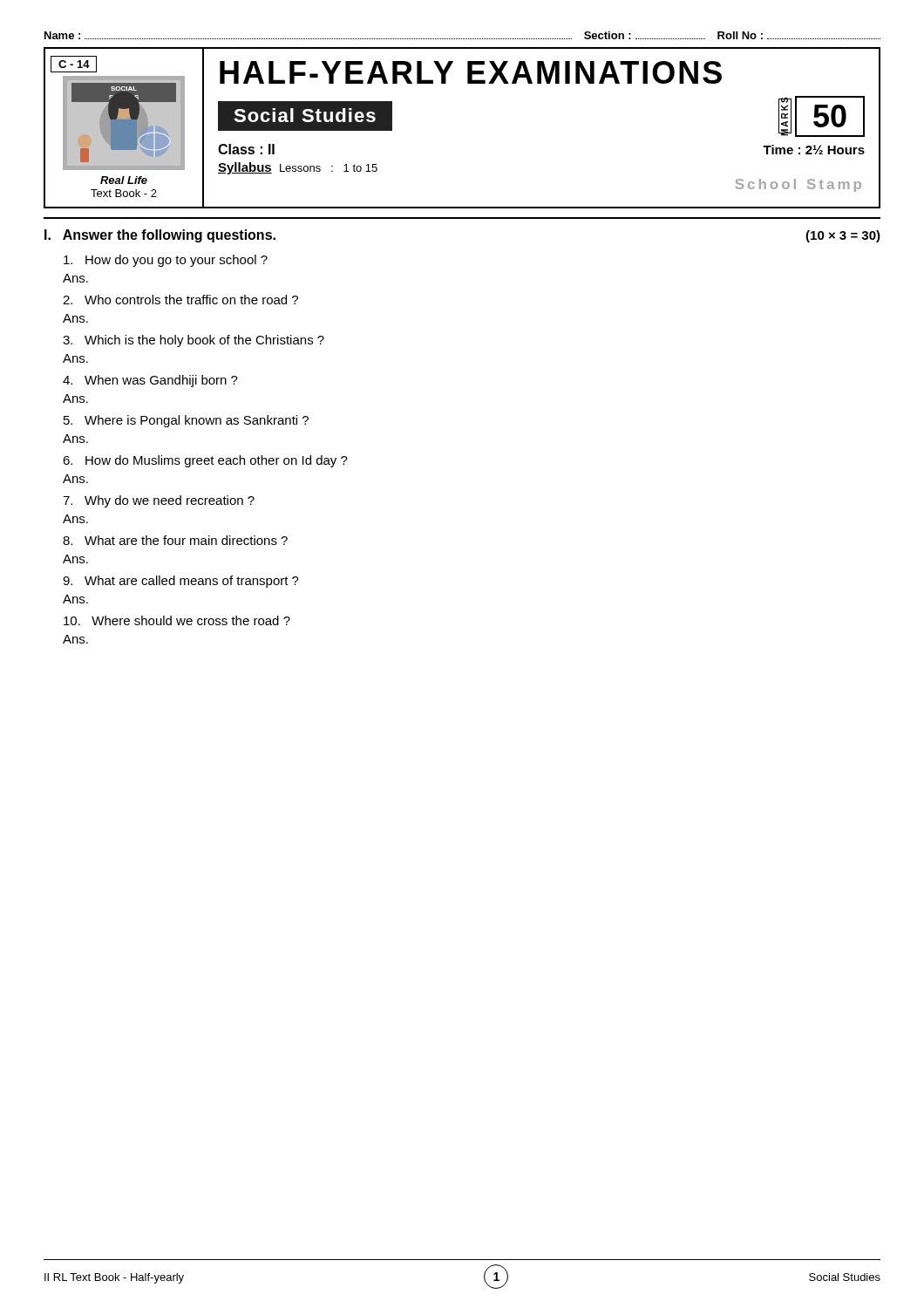The width and height of the screenshot is (924, 1308).
Task: Point to the element starting "HALF-YEARLY EXAMINATIONS"
Action: (x=471, y=73)
